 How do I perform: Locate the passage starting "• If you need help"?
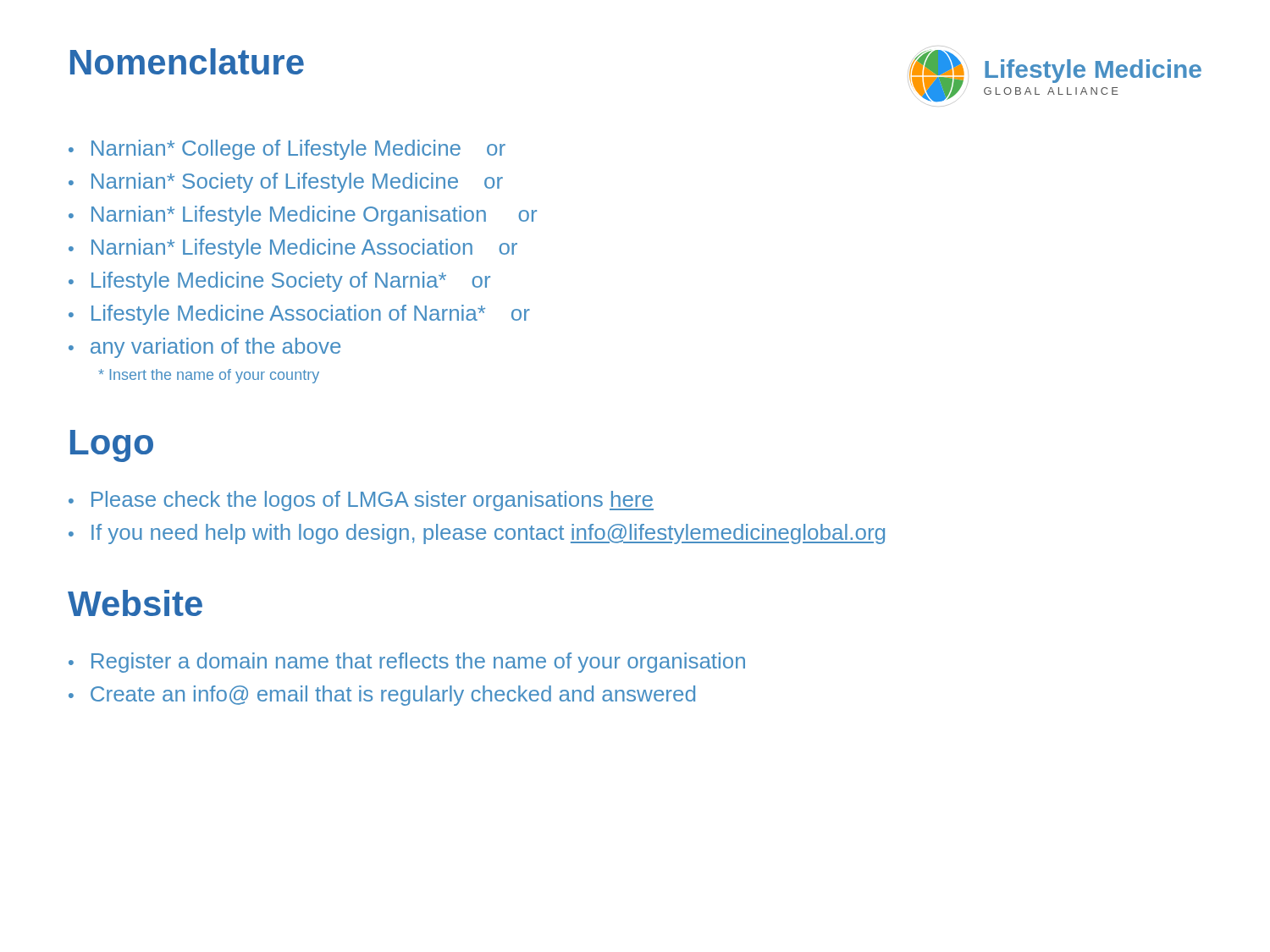pos(477,533)
